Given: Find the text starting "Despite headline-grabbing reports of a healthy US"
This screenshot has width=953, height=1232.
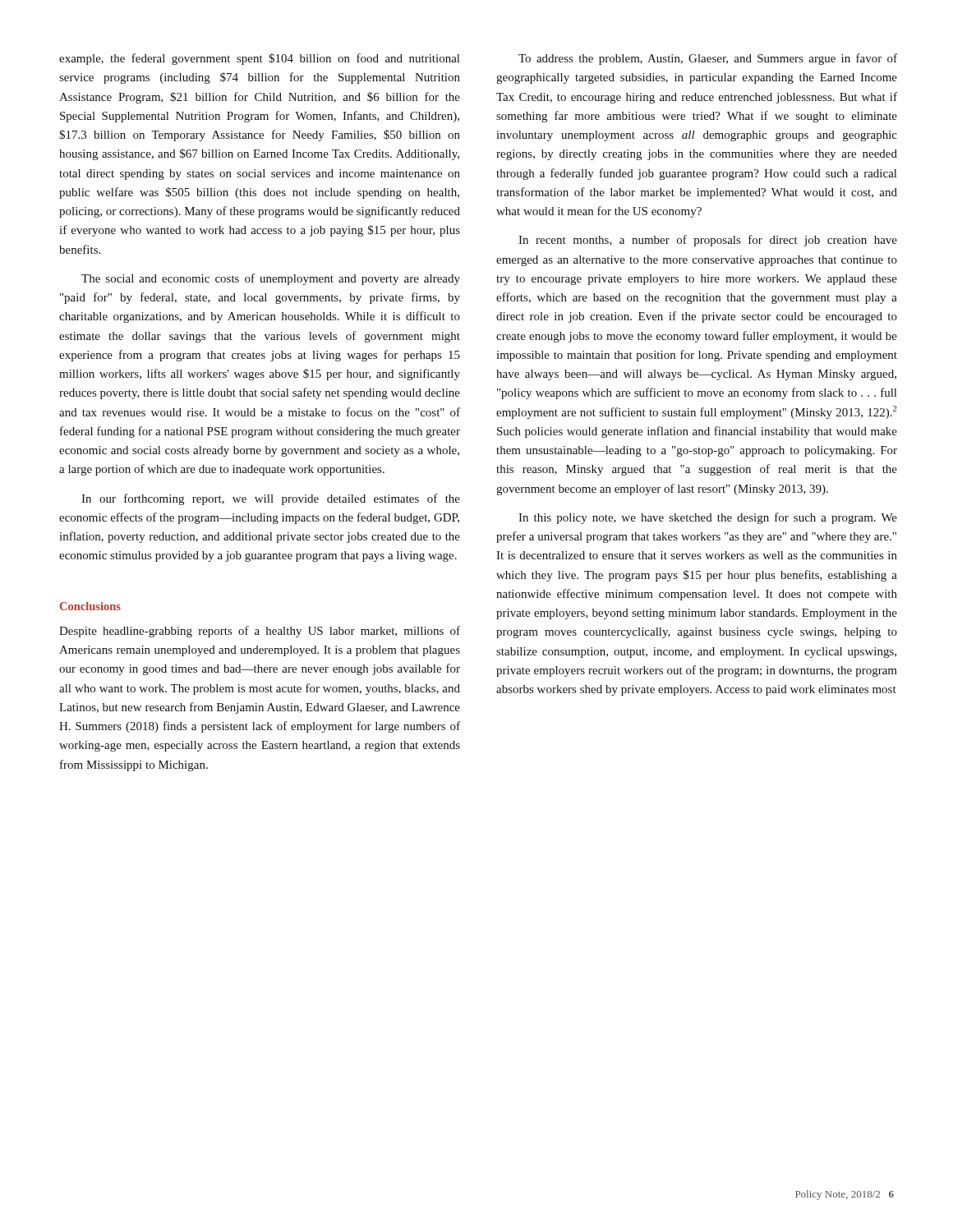Looking at the screenshot, I should coord(260,698).
